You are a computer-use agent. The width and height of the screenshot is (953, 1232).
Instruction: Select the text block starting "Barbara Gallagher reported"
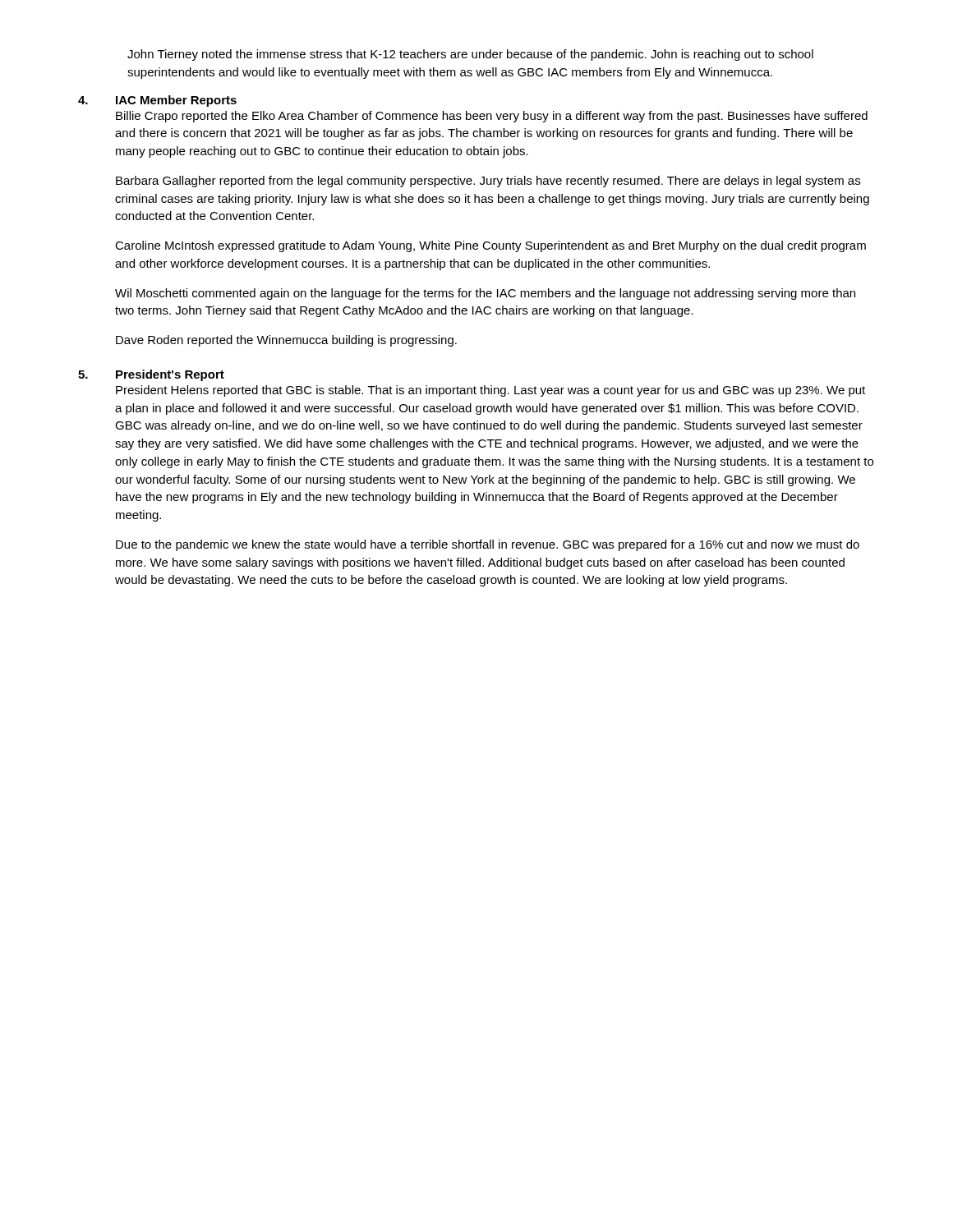point(495,198)
